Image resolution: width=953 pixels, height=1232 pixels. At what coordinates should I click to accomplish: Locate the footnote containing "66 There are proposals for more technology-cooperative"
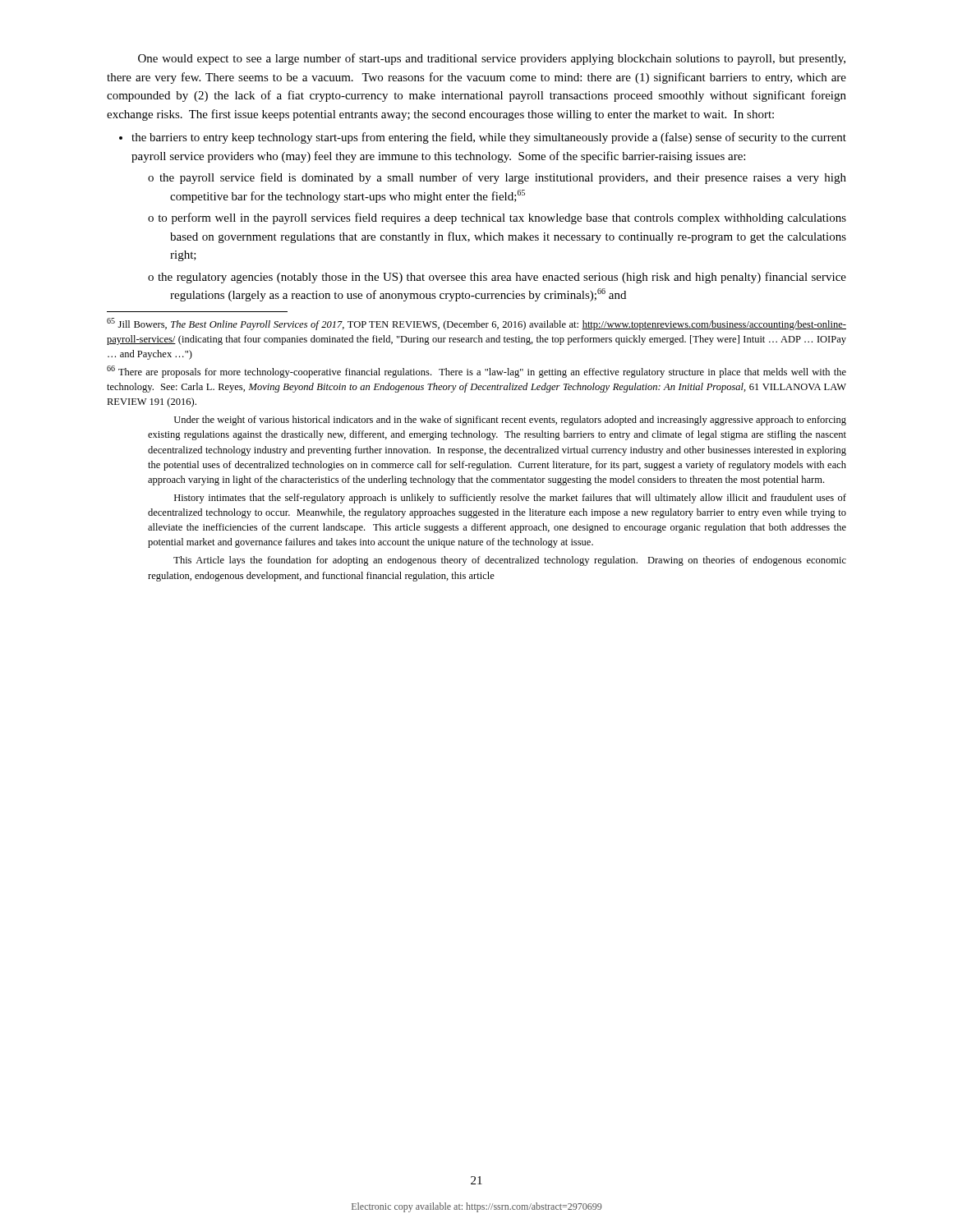[476, 386]
